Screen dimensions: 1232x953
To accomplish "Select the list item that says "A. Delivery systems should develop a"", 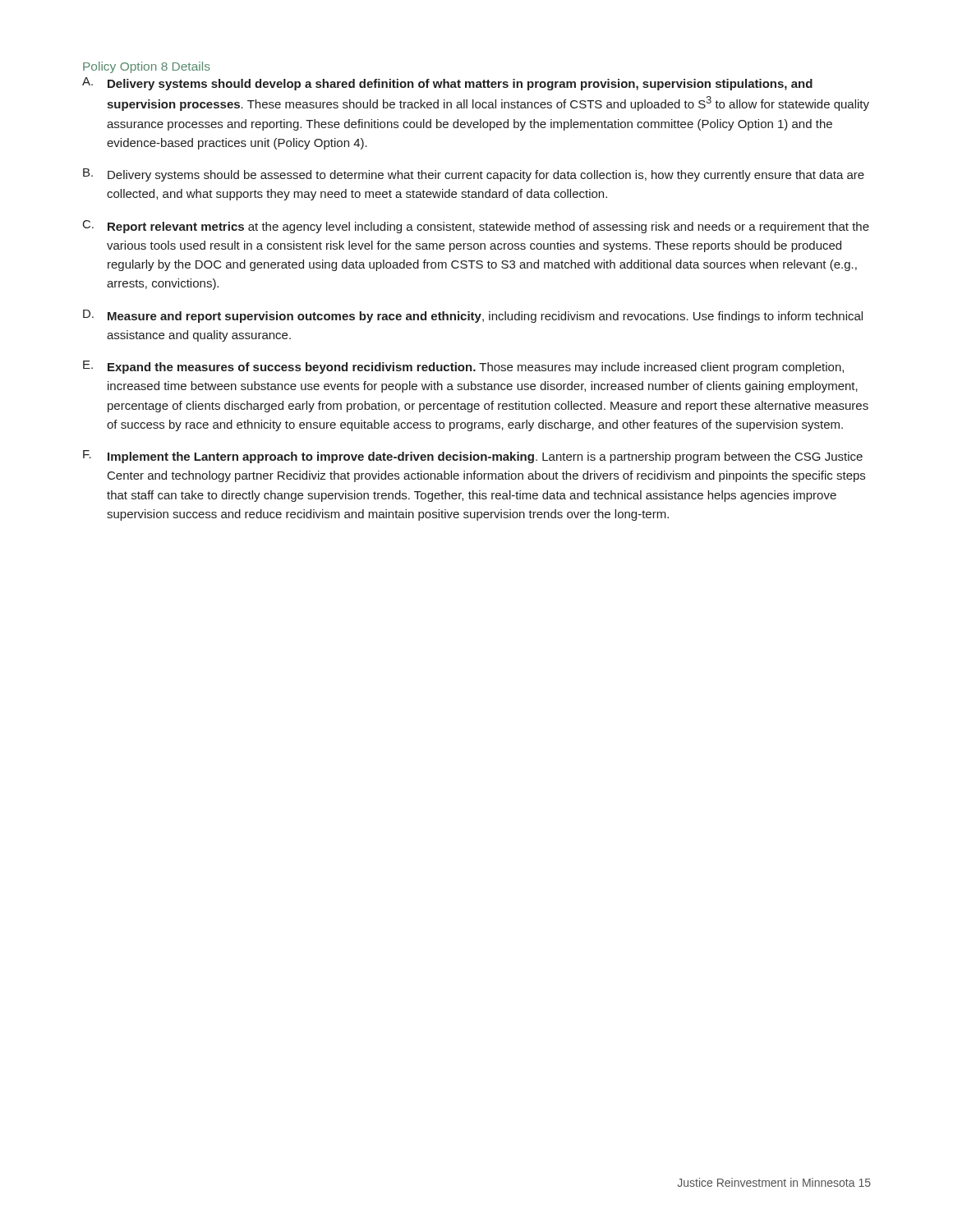I will click(476, 113).
